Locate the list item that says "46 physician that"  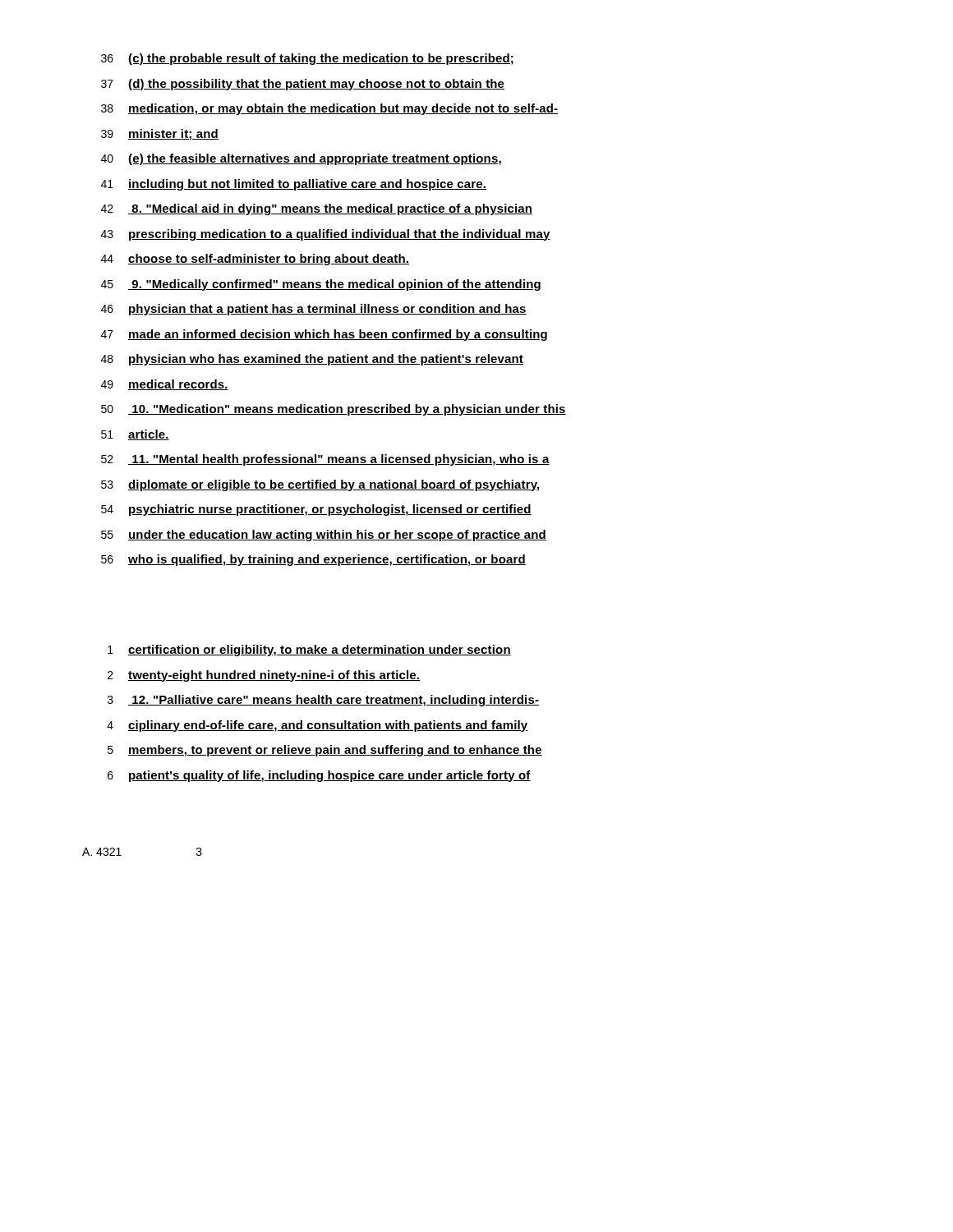[304, 309]
